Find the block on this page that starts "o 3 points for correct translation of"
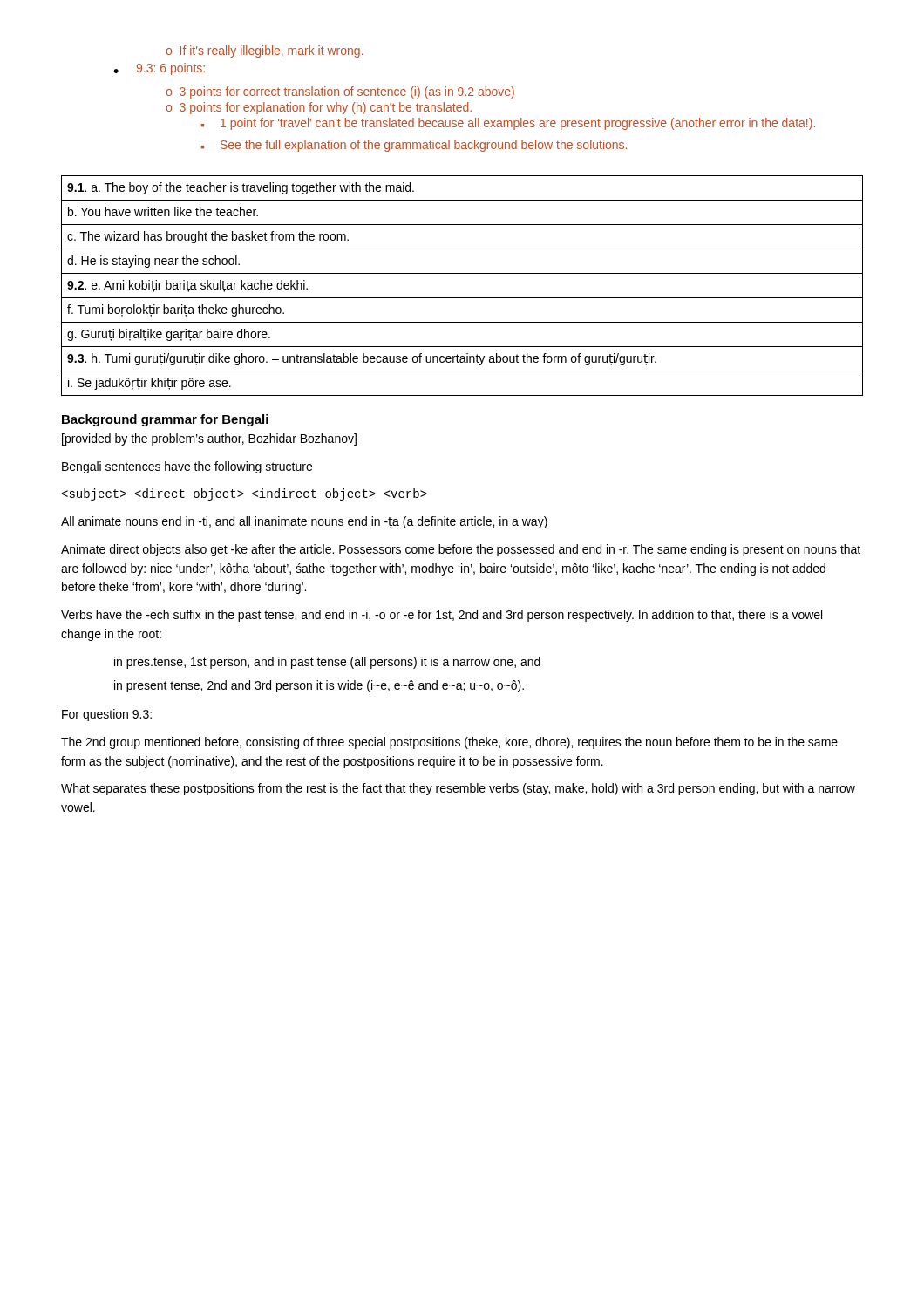Viewport: 924px width, 1308px height. point(340,92)
